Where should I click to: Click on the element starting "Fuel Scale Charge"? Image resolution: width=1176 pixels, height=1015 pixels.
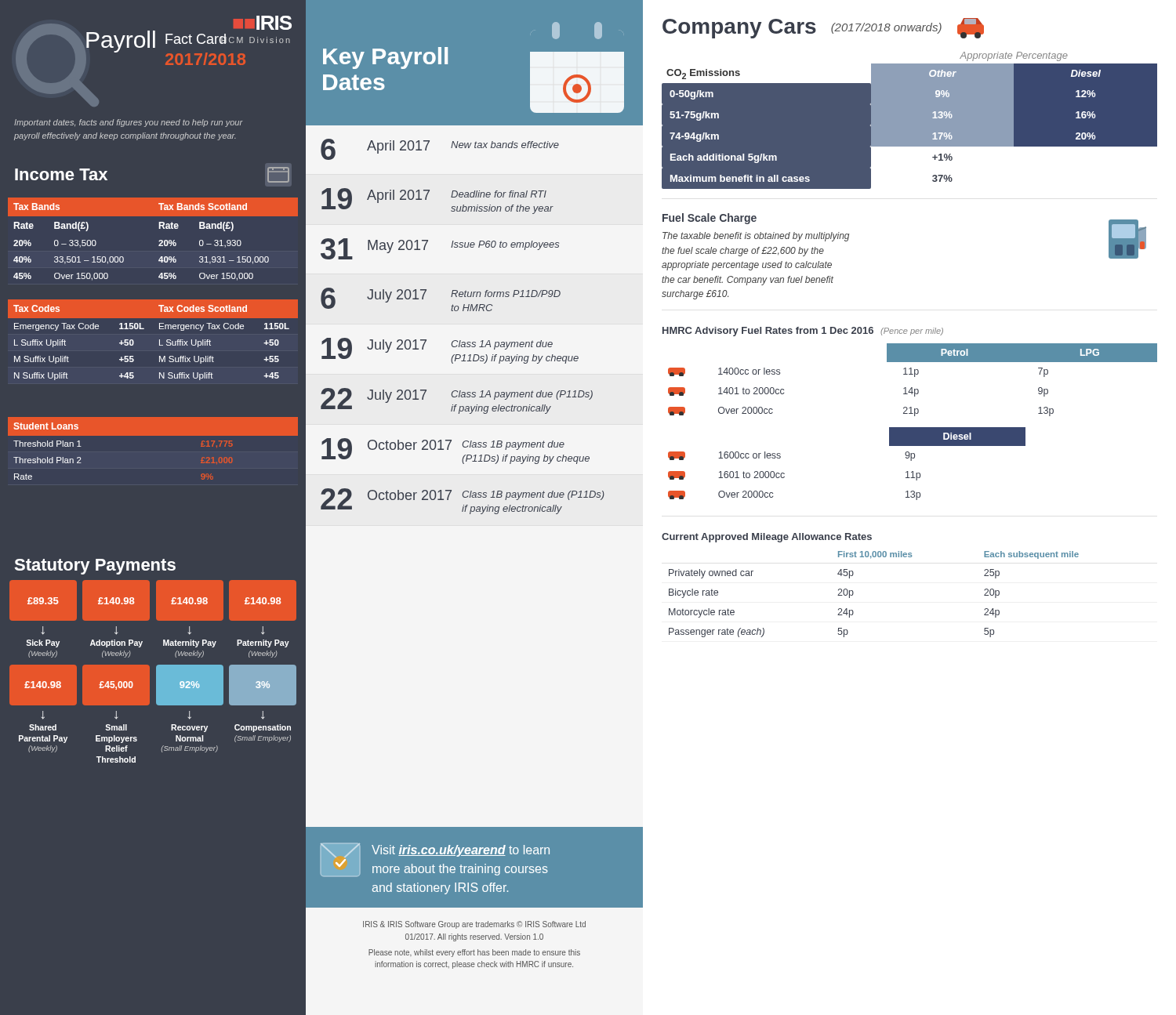click(709, 218)
